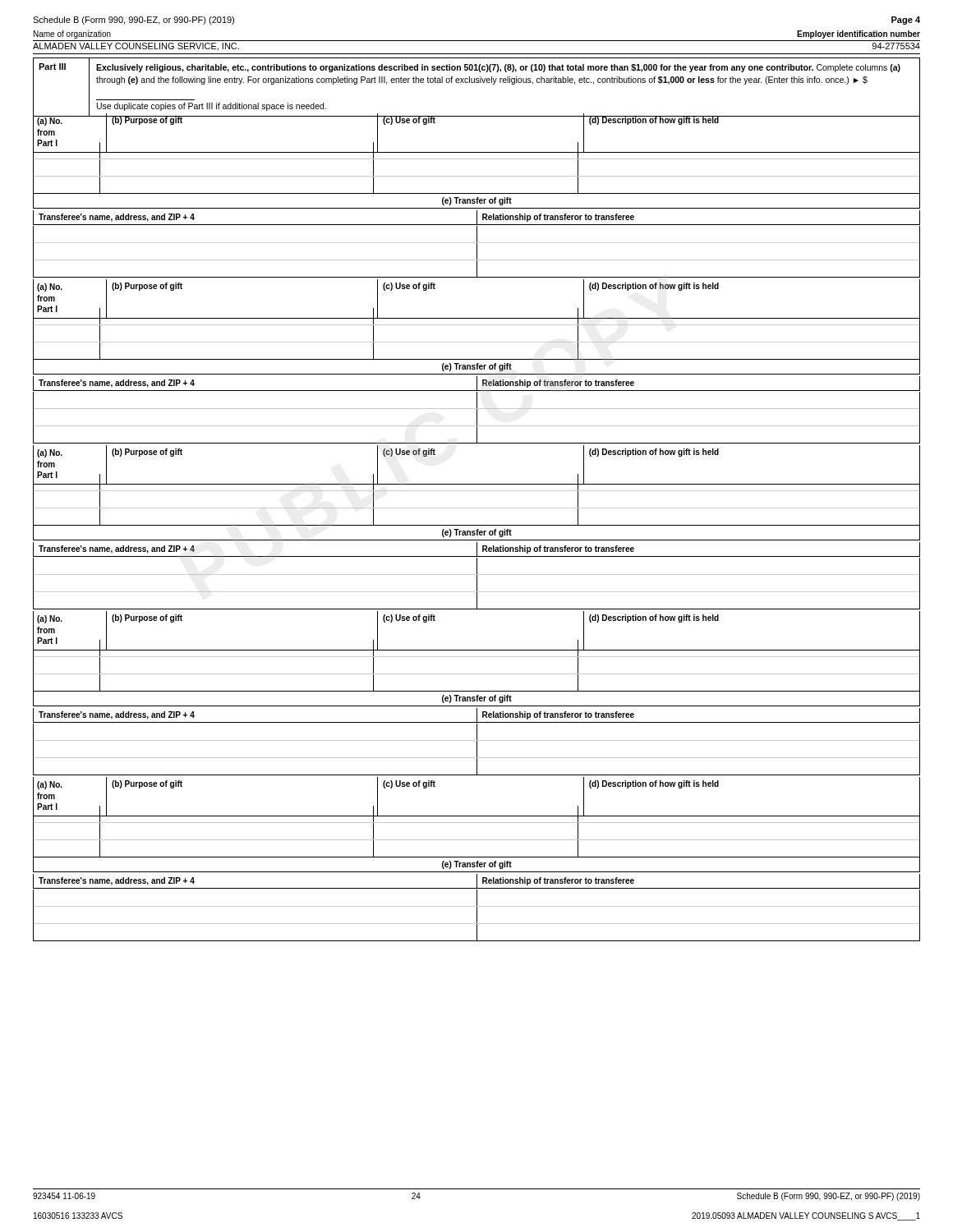Locate the block of text that opens with "Name of organization Employer"

coord(476,34)
